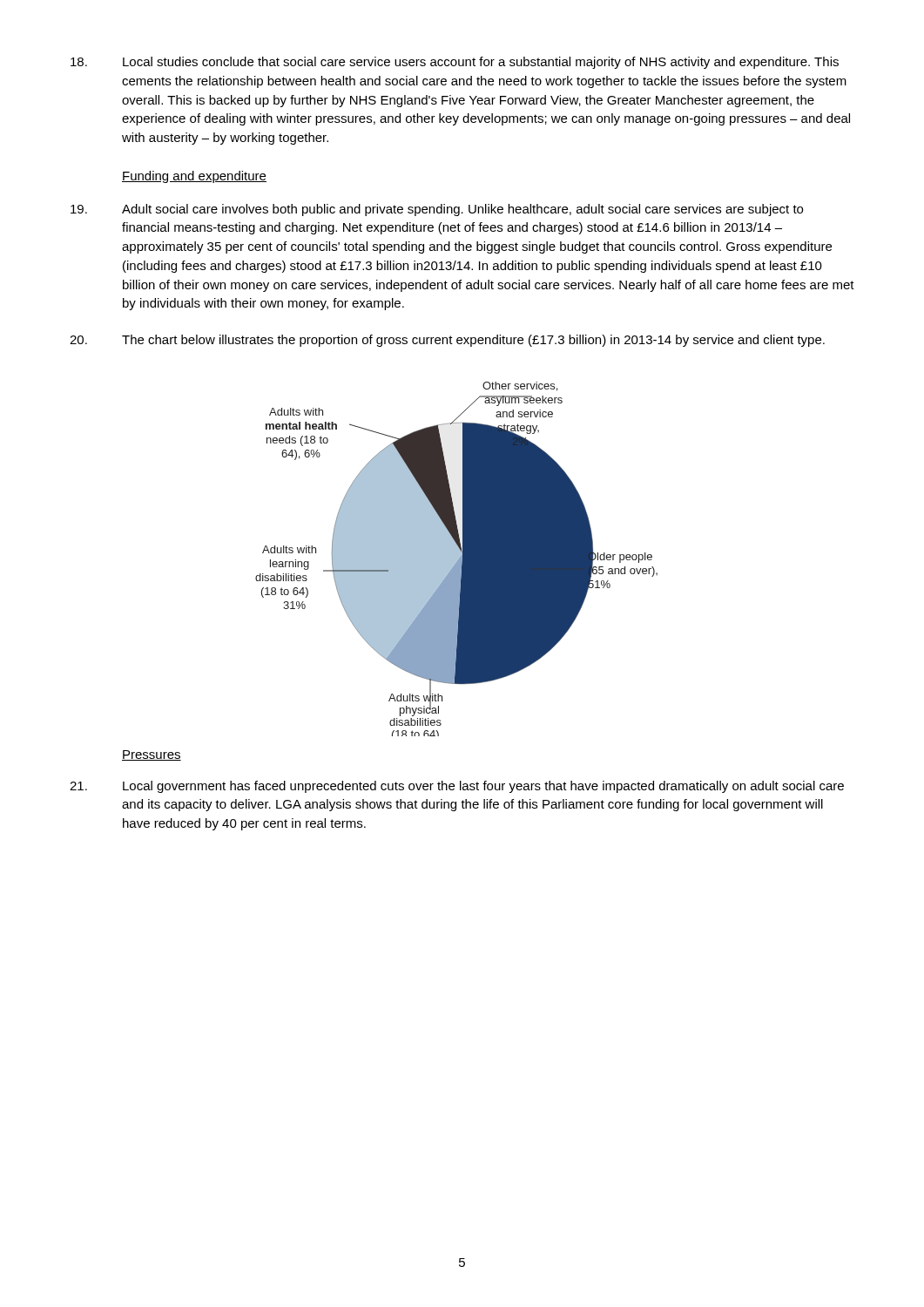This screenshot has height=1307, width=924.
Task: Select a pie chart
Action: tap(462, 553)
